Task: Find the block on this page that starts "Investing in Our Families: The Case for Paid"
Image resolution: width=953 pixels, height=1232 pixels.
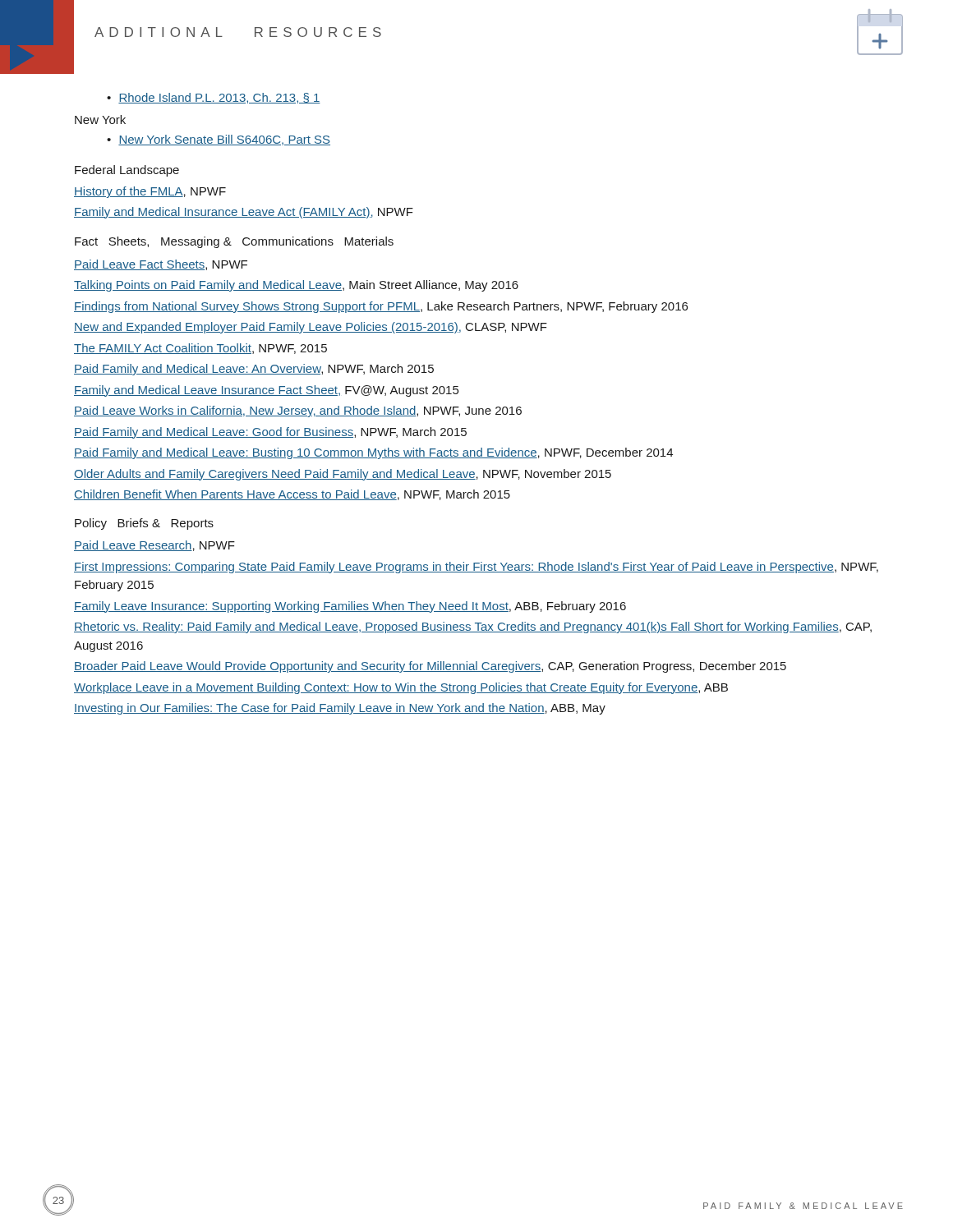Action: pyautogui.click(x=340, y=708)
